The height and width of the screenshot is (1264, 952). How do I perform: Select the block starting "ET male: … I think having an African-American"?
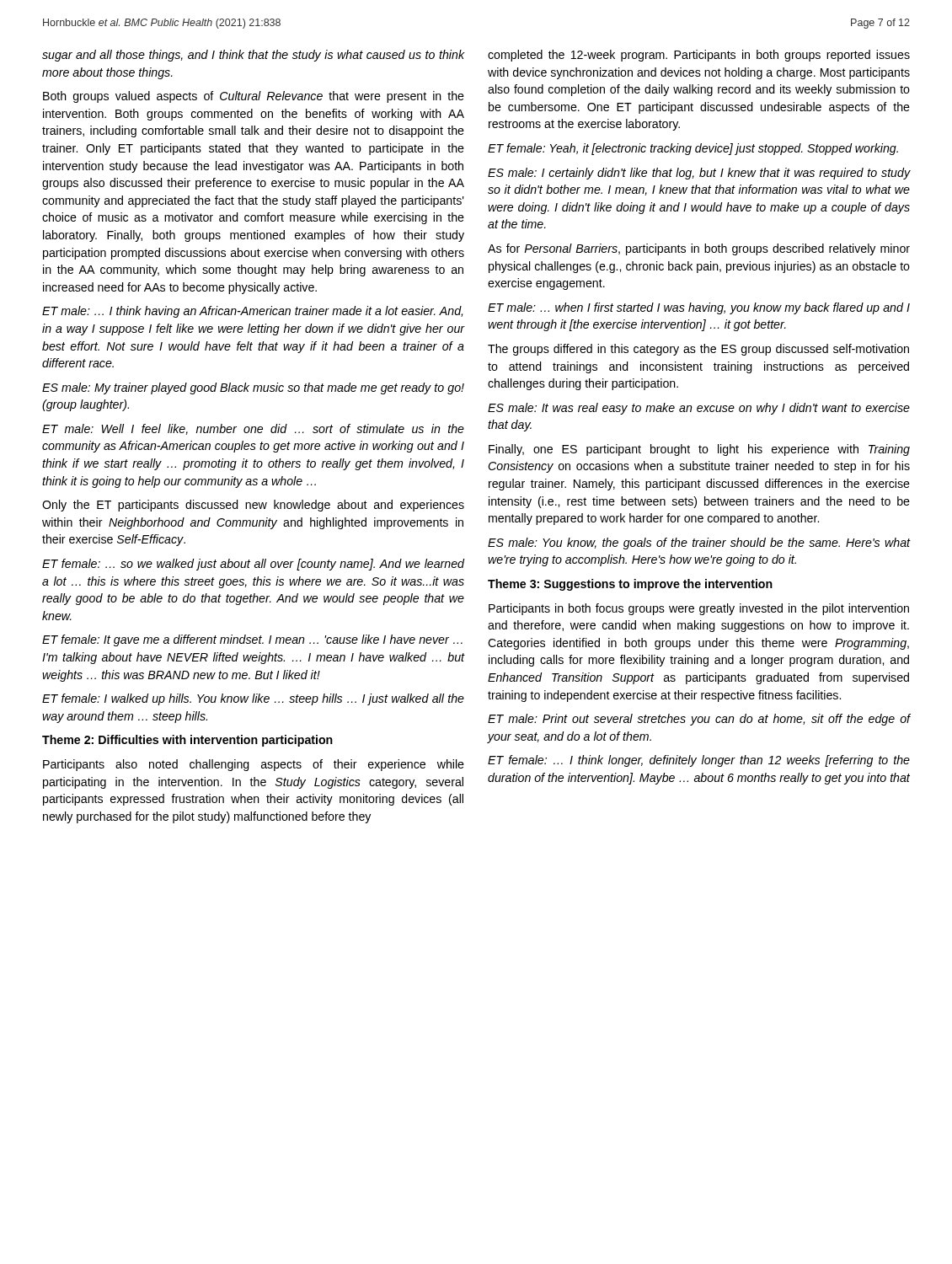point(253,337)
